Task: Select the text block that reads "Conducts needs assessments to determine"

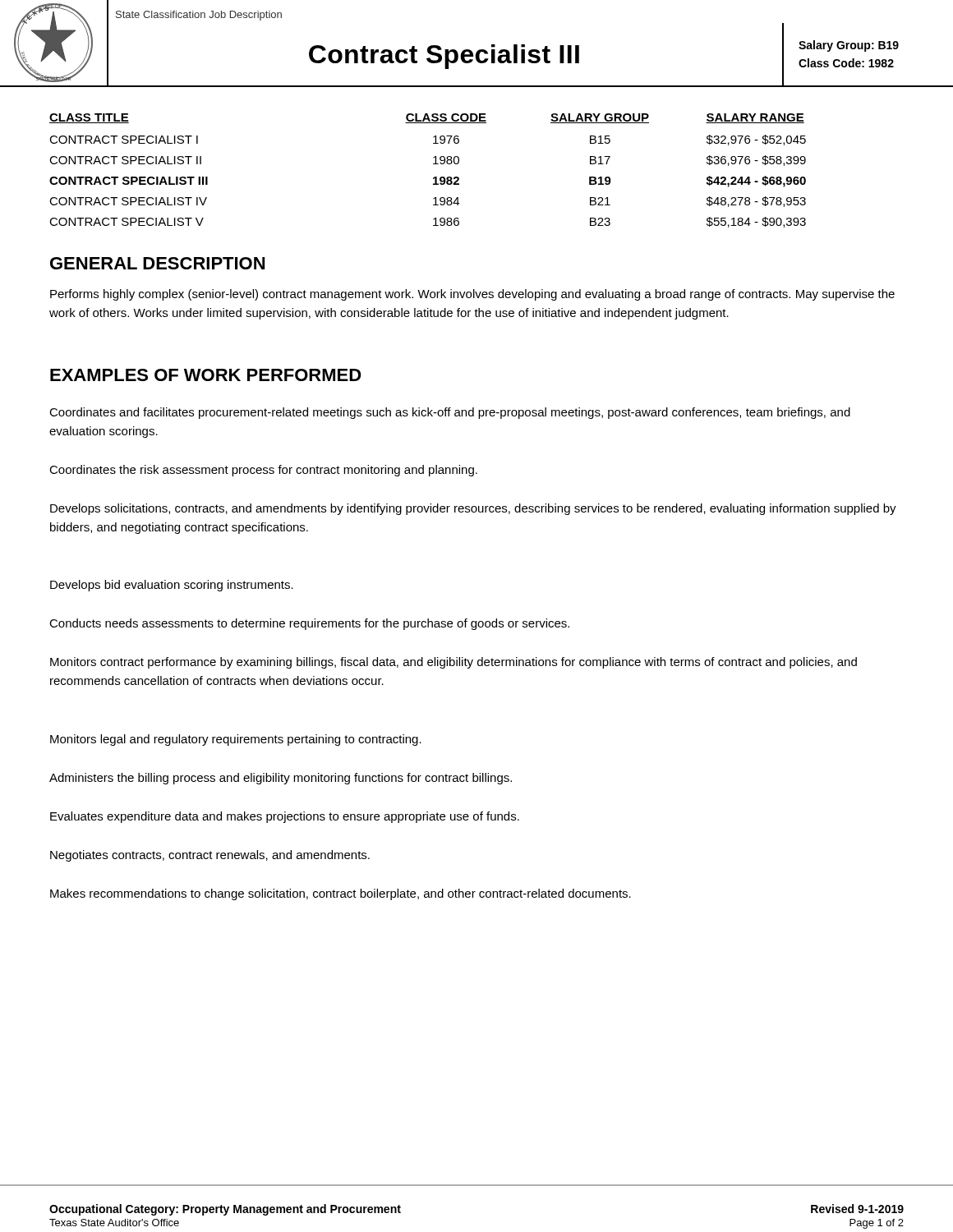Action: click(x=310, y=623)
